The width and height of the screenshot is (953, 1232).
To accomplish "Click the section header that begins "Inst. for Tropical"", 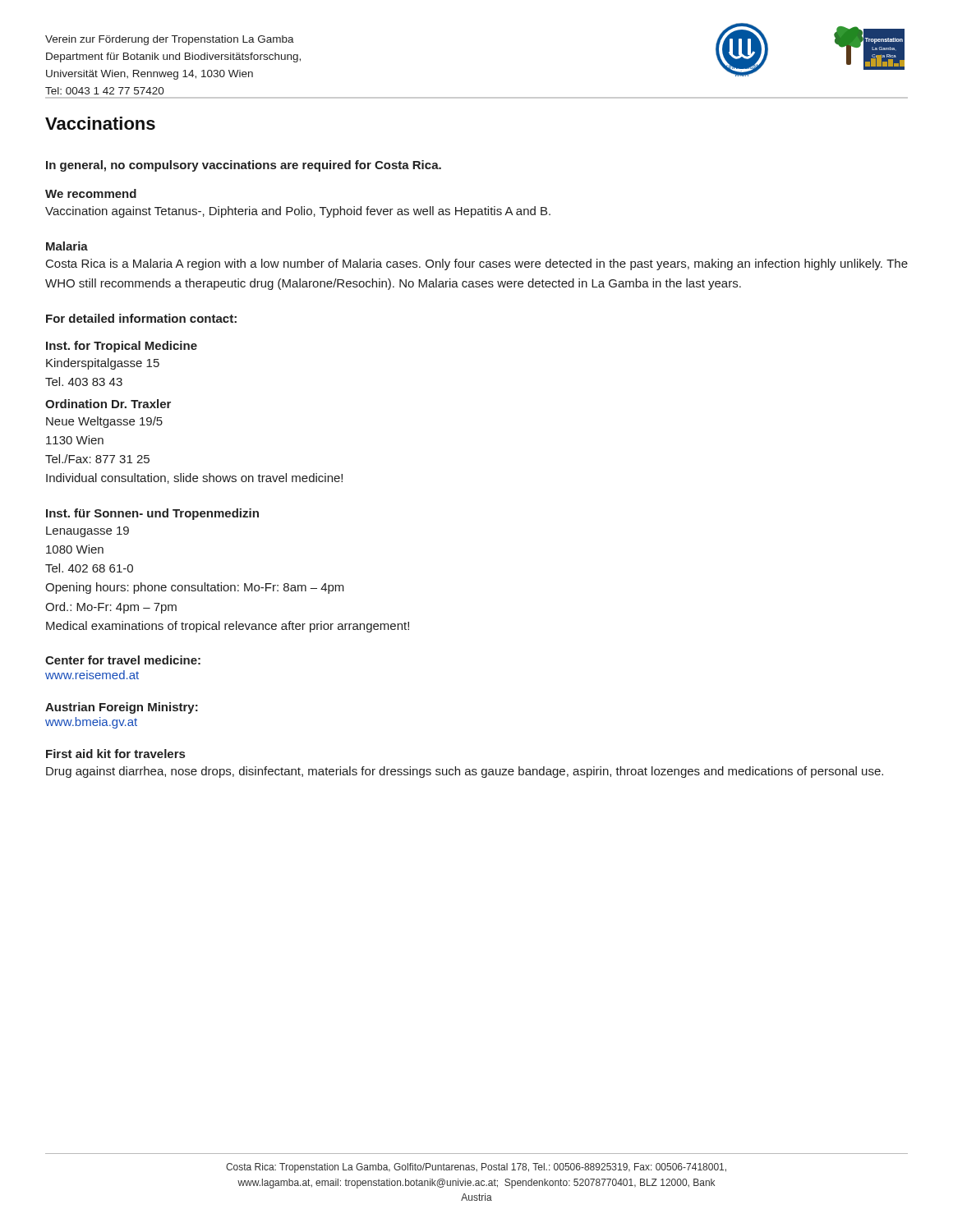I will (x=121, y=345).
